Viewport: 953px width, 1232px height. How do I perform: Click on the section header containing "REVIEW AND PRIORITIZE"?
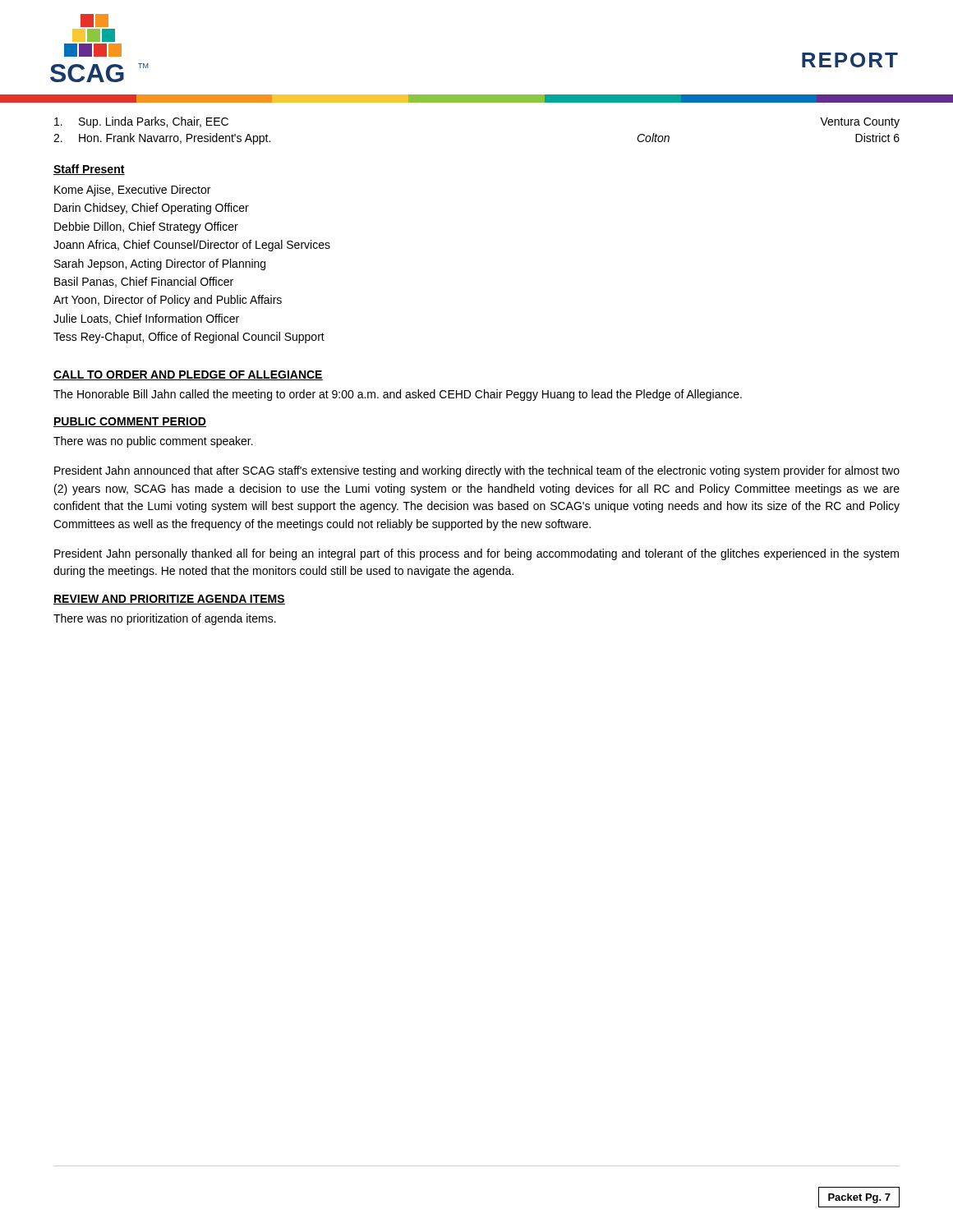[x=169, y=599]
